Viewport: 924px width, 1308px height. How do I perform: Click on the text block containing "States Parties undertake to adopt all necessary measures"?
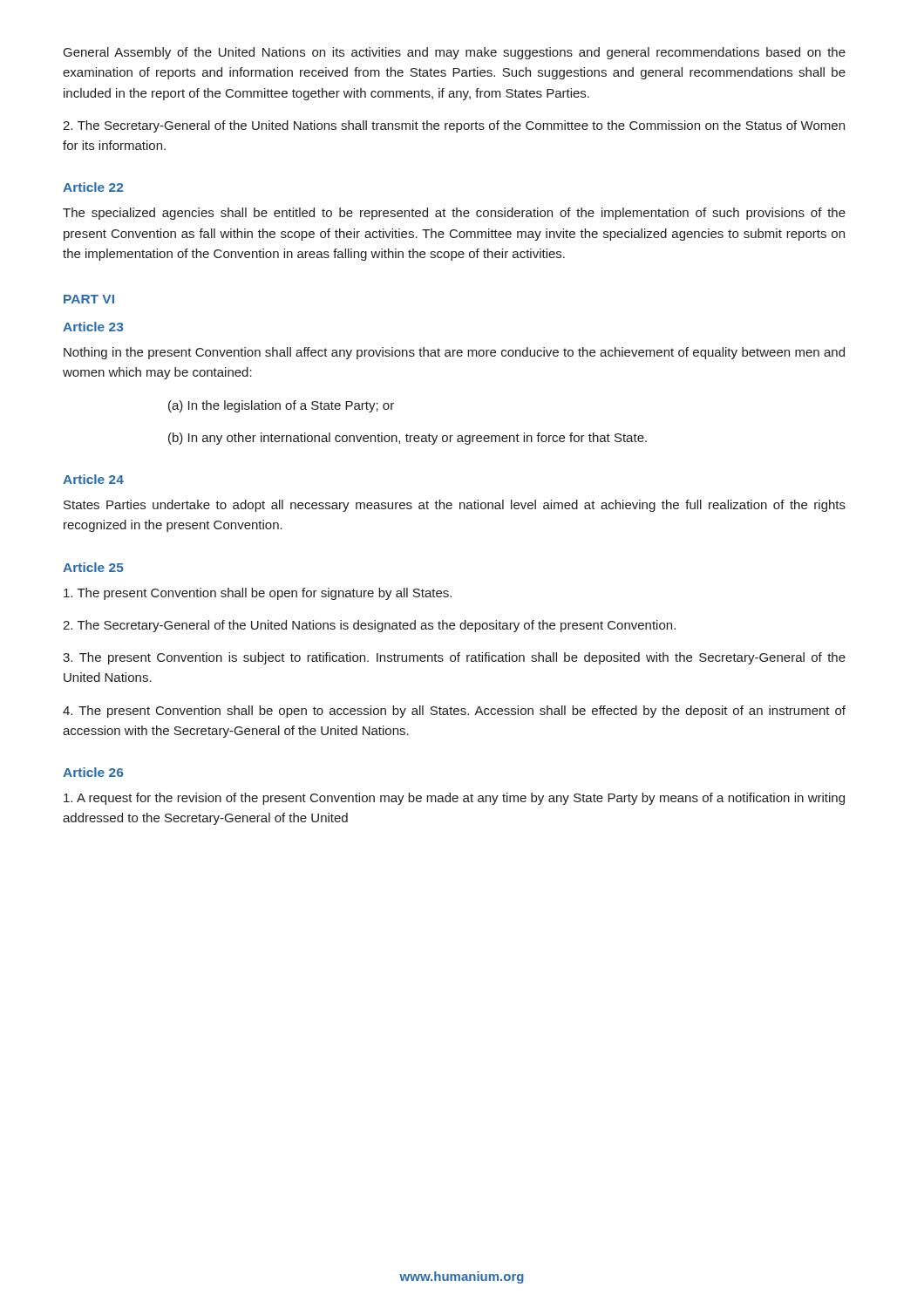(454, 515)
